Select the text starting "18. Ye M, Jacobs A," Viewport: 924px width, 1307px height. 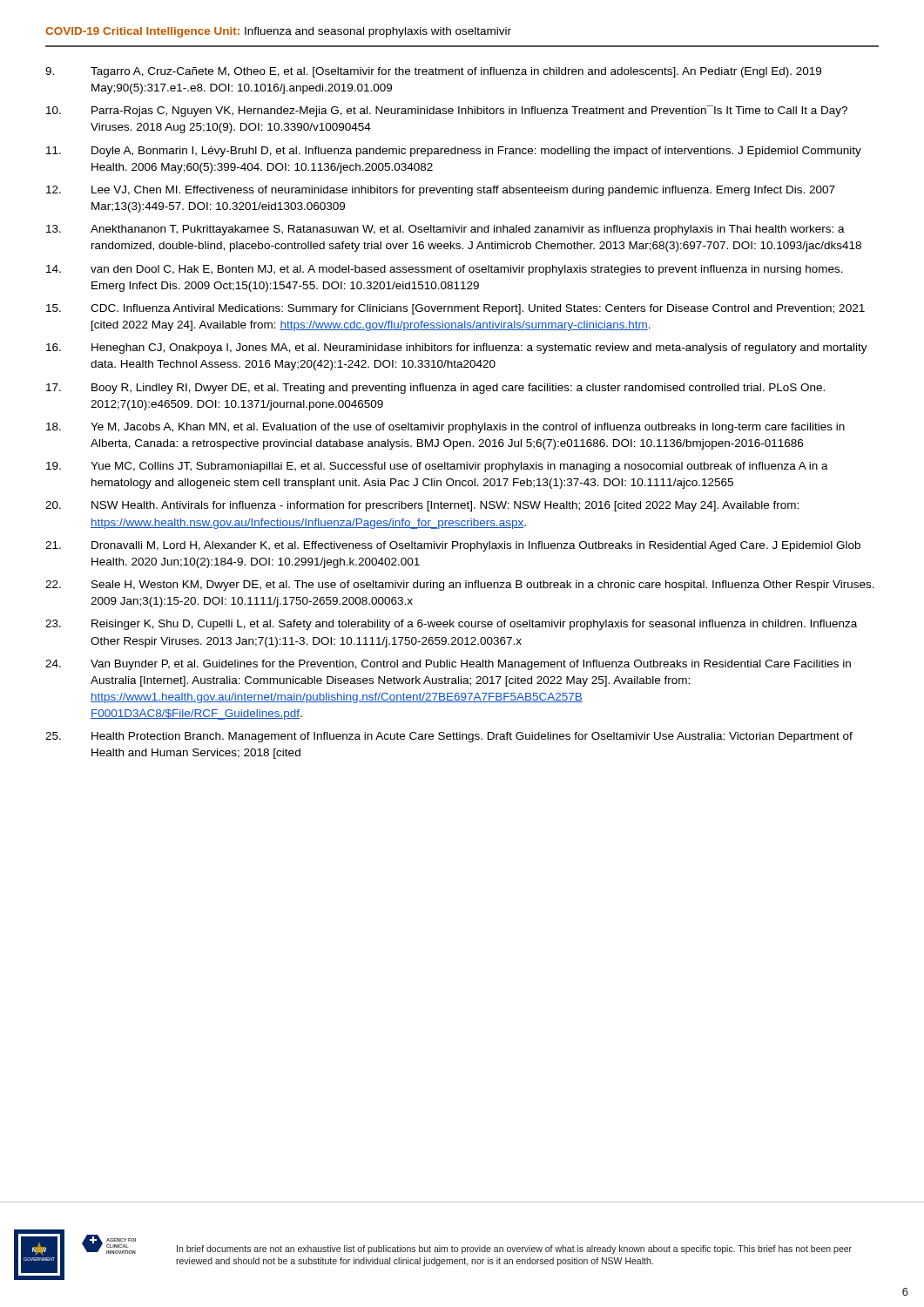tap(462, 435)
